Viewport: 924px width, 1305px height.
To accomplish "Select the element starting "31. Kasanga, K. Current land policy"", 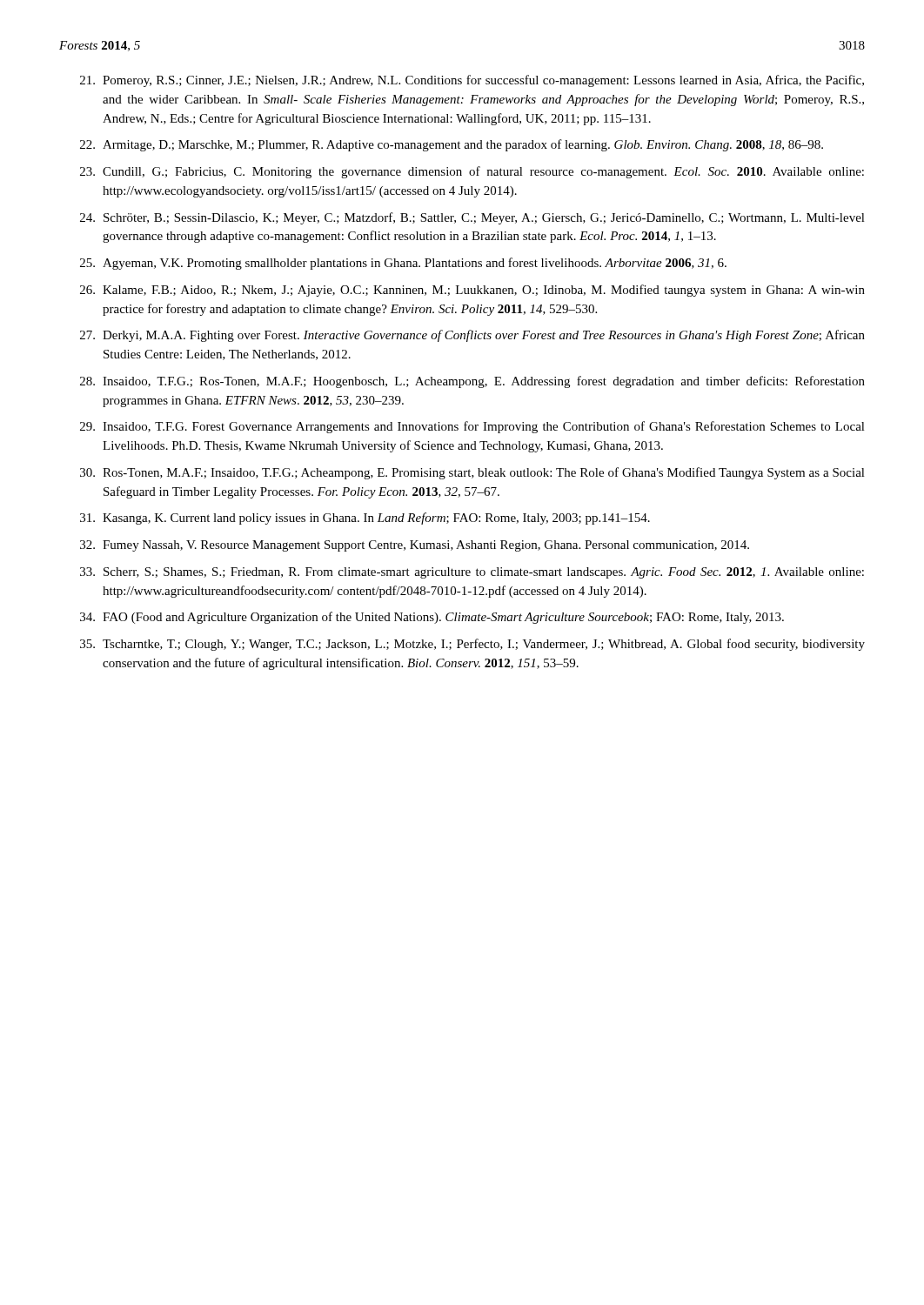I will point(462,519).
